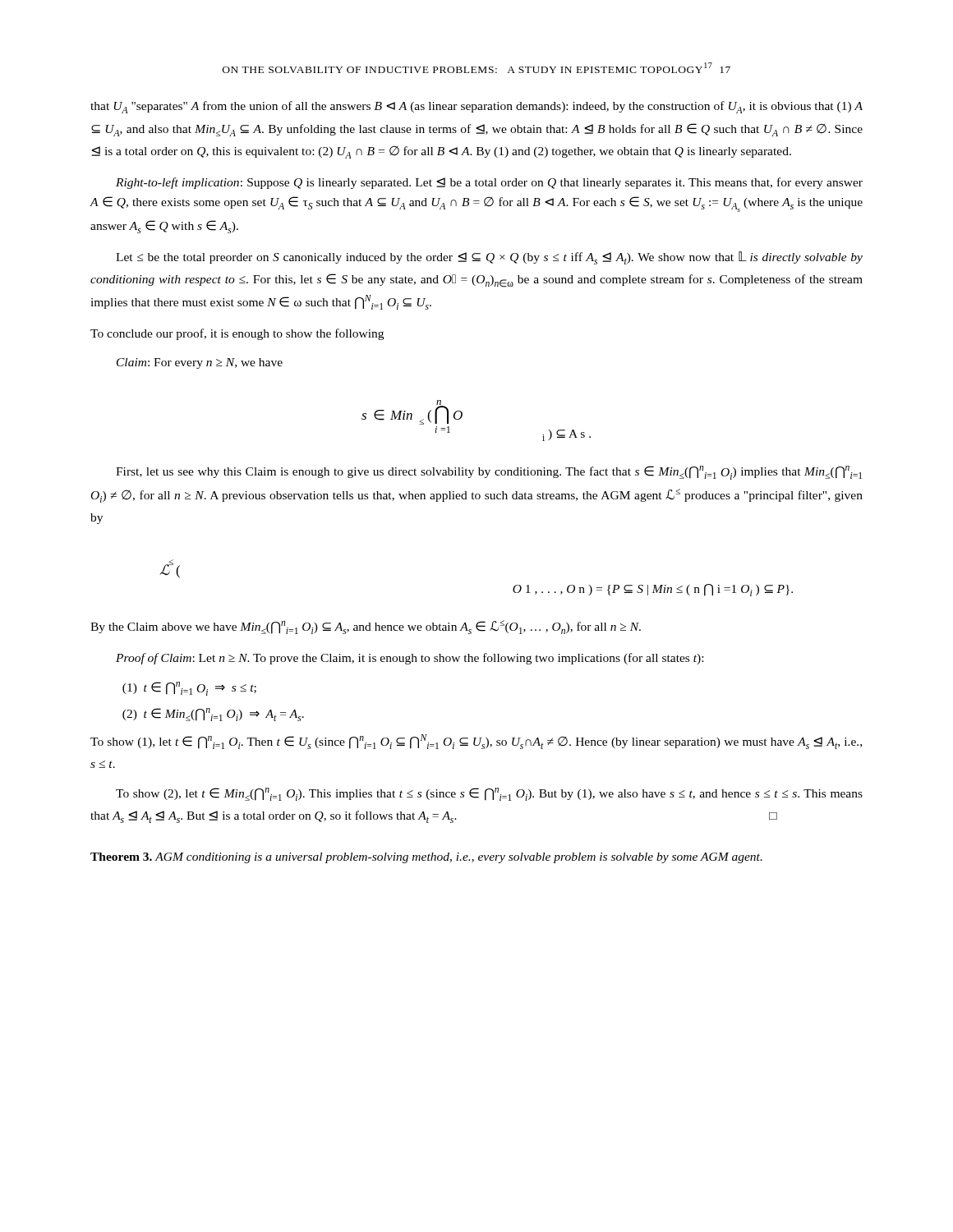Select the formula that reads "ℒ ≤ (O 1 , ."
This screenshot has height=1232, width=953.
[170, 569]
